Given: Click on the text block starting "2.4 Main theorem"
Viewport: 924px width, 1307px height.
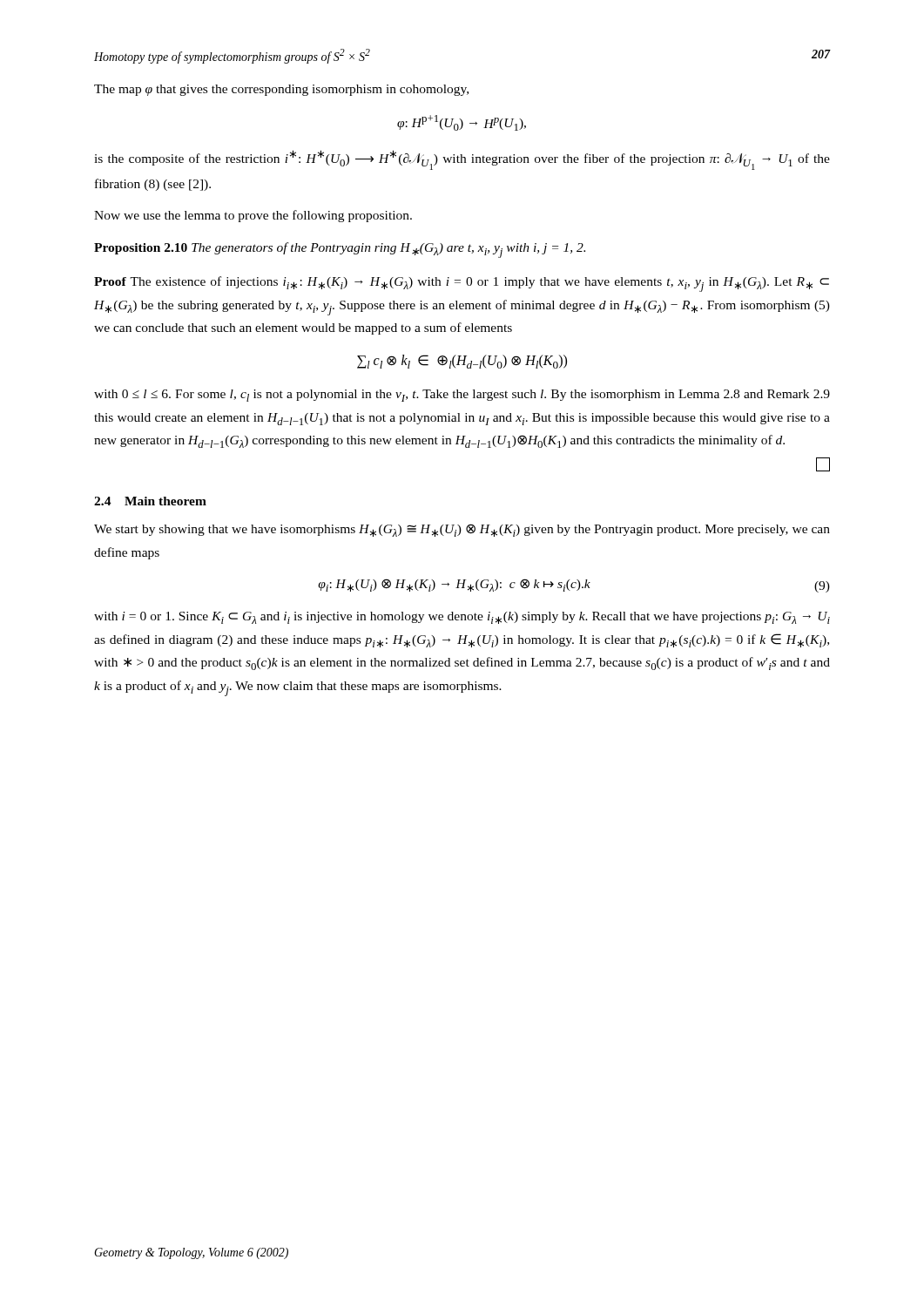Looking at the screenshot, I should coord(150,500).
